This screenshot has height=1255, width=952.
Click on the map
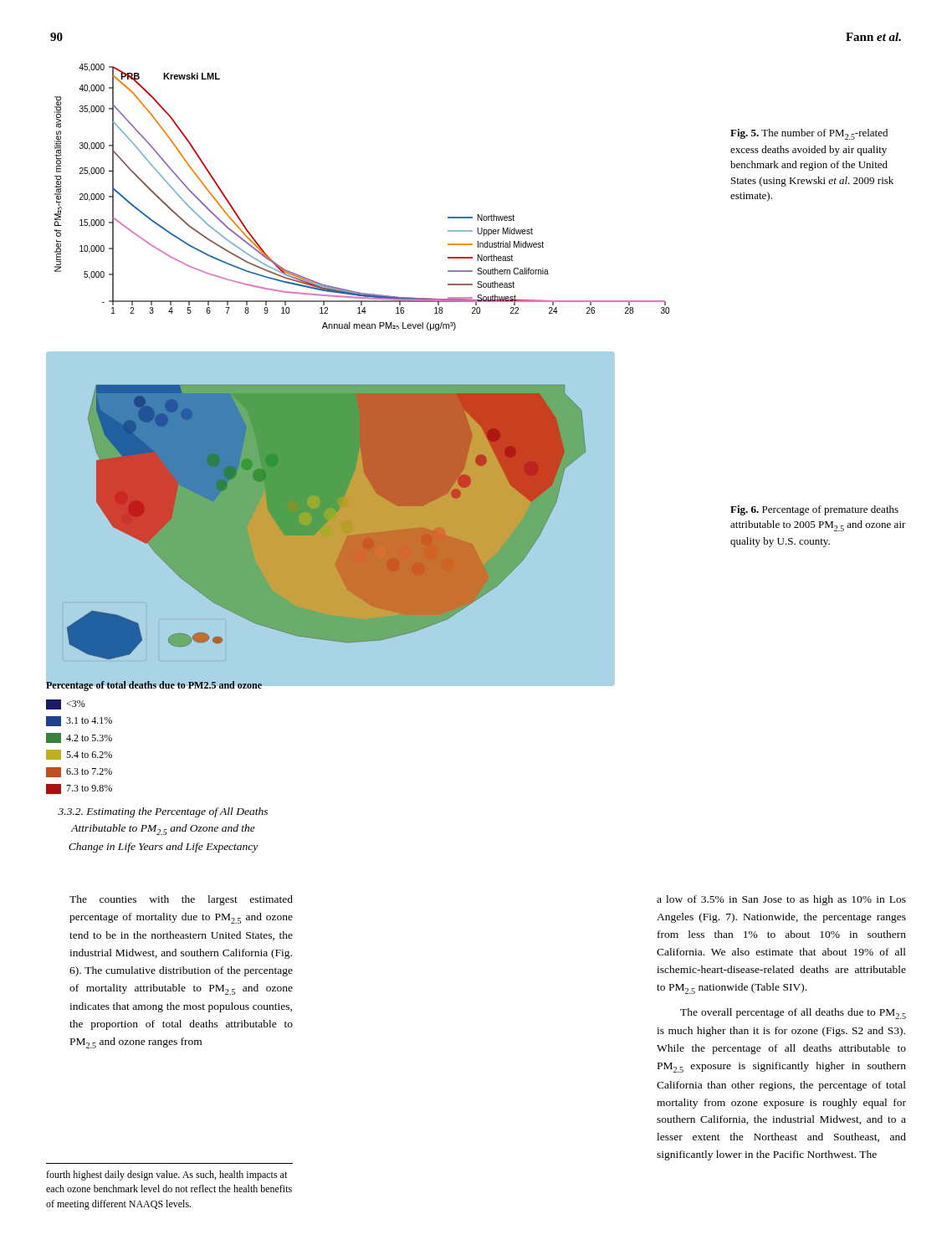(330, 519)
